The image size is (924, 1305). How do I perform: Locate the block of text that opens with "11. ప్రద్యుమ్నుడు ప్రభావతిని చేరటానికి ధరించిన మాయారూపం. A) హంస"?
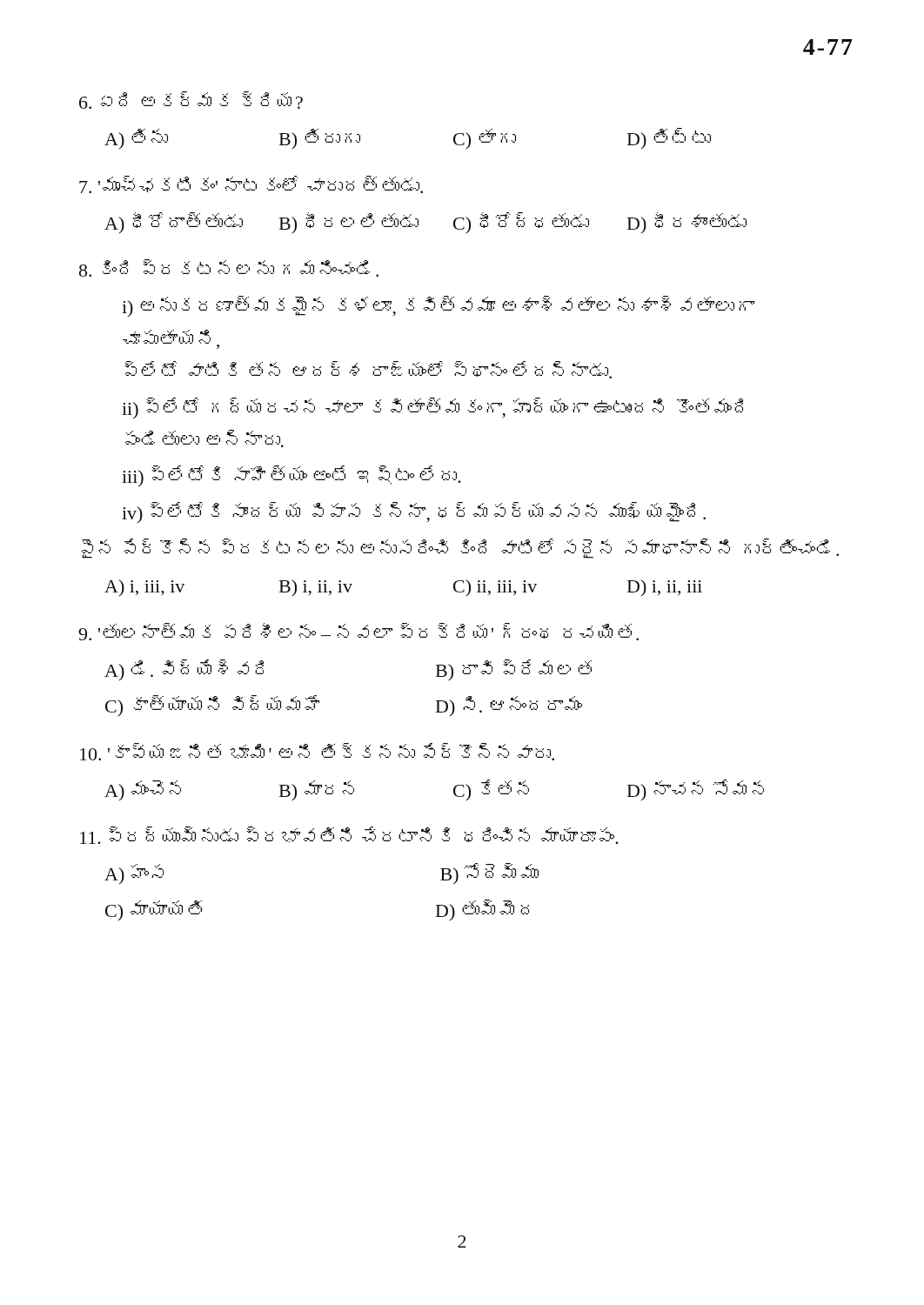pyautogui.click(x=466, y=874)
